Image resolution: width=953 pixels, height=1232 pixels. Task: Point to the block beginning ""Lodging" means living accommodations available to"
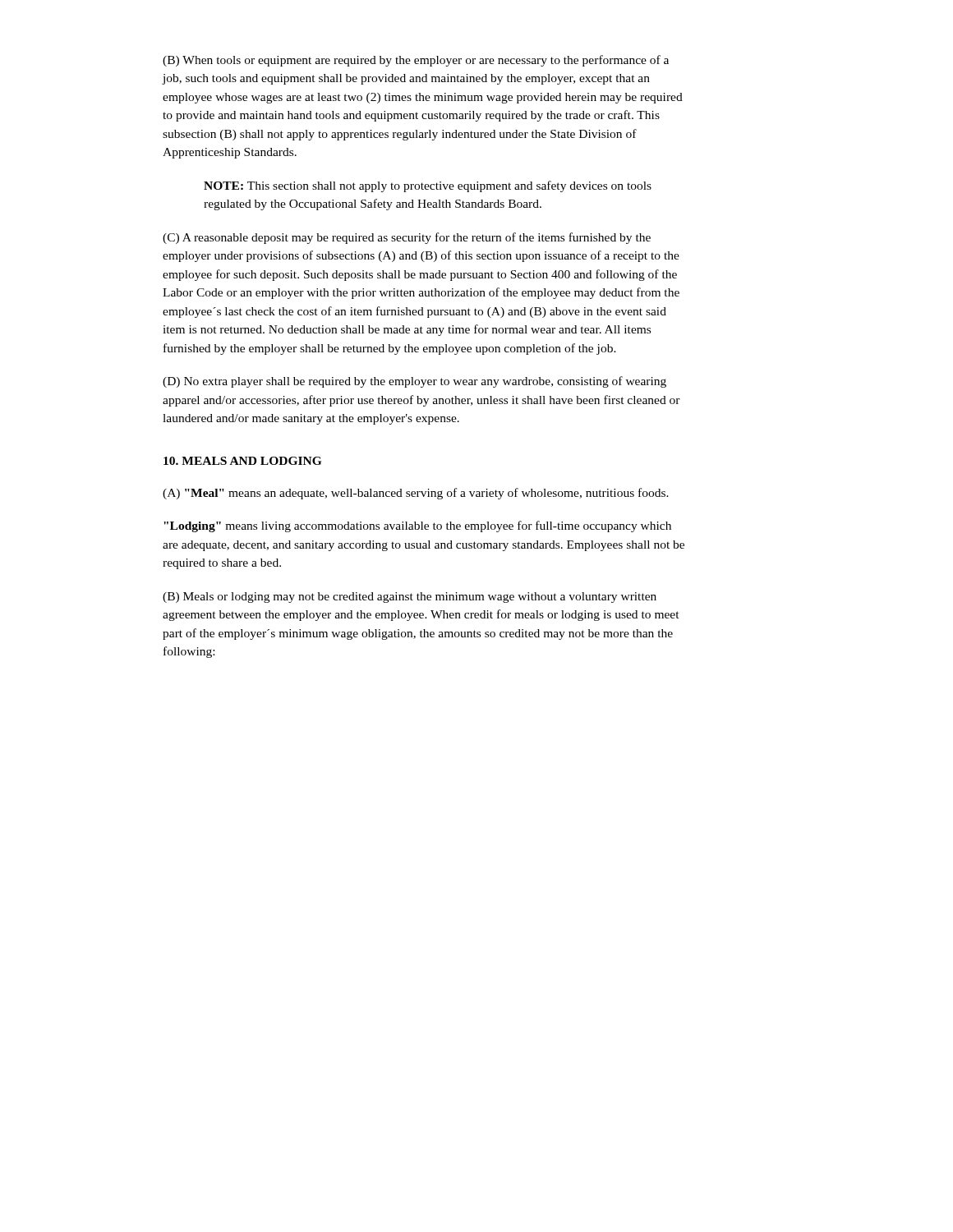[x=424, y=544]
